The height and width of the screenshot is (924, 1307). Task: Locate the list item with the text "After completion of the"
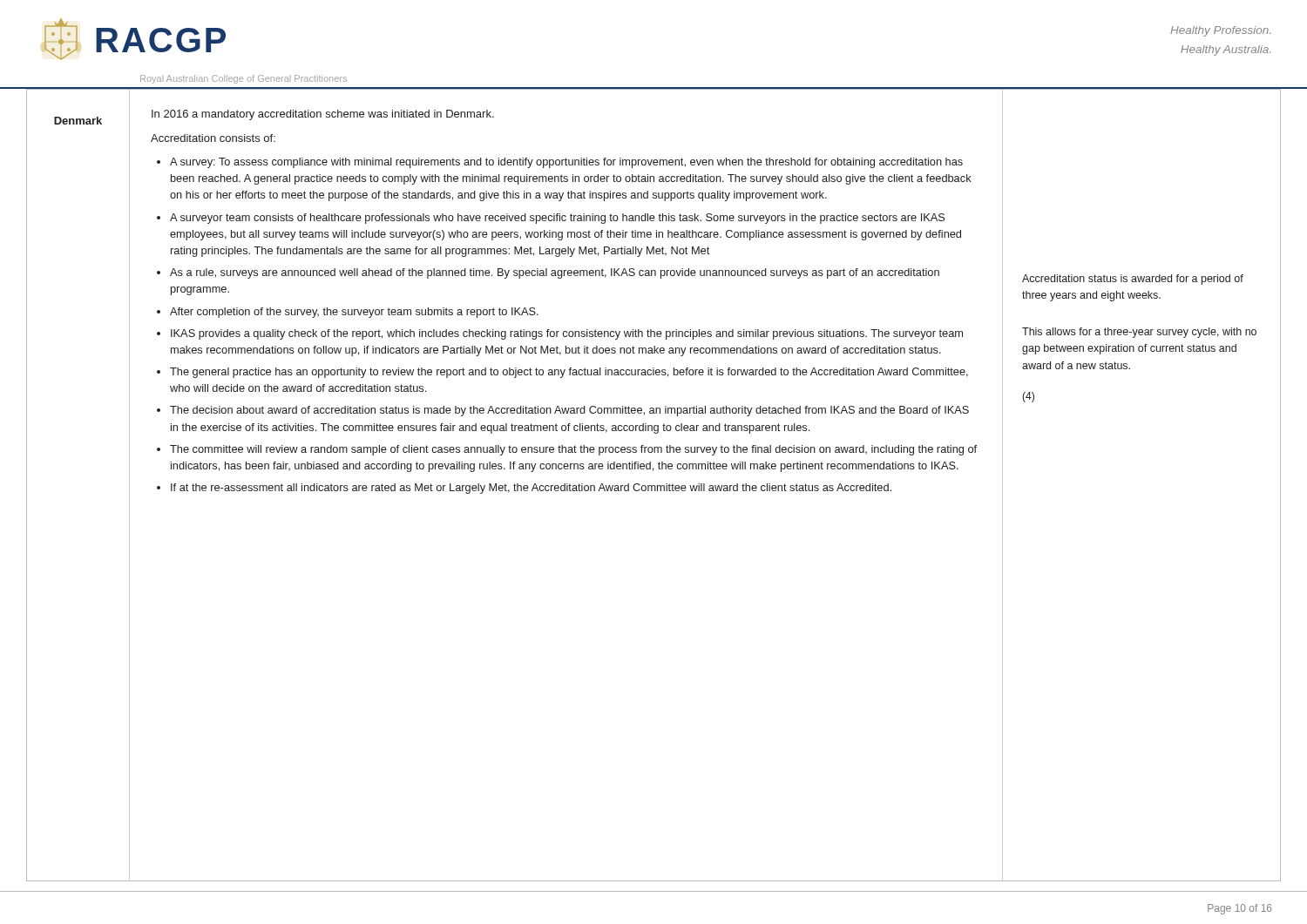coord(354,311)
